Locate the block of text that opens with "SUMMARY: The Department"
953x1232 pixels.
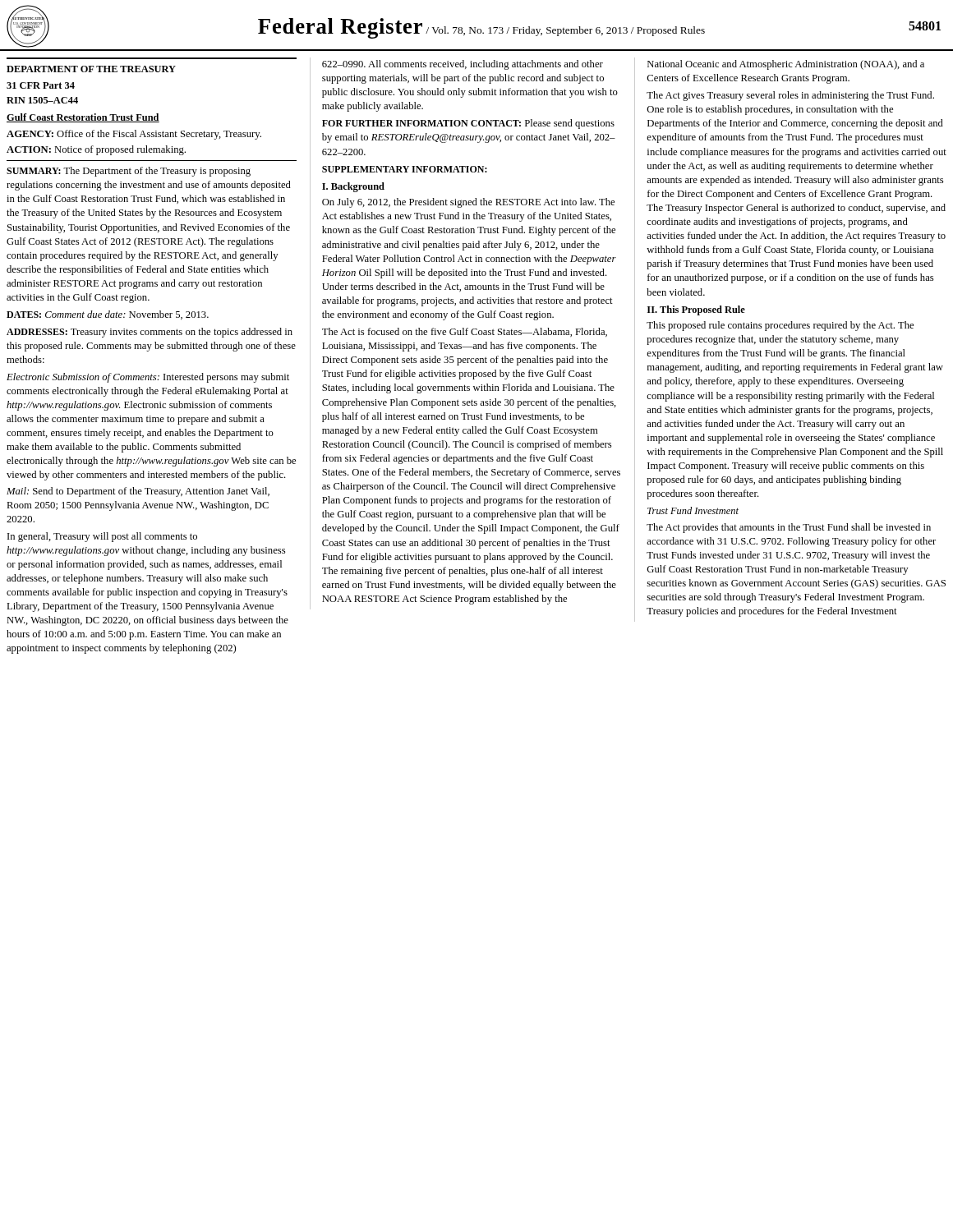151,235
